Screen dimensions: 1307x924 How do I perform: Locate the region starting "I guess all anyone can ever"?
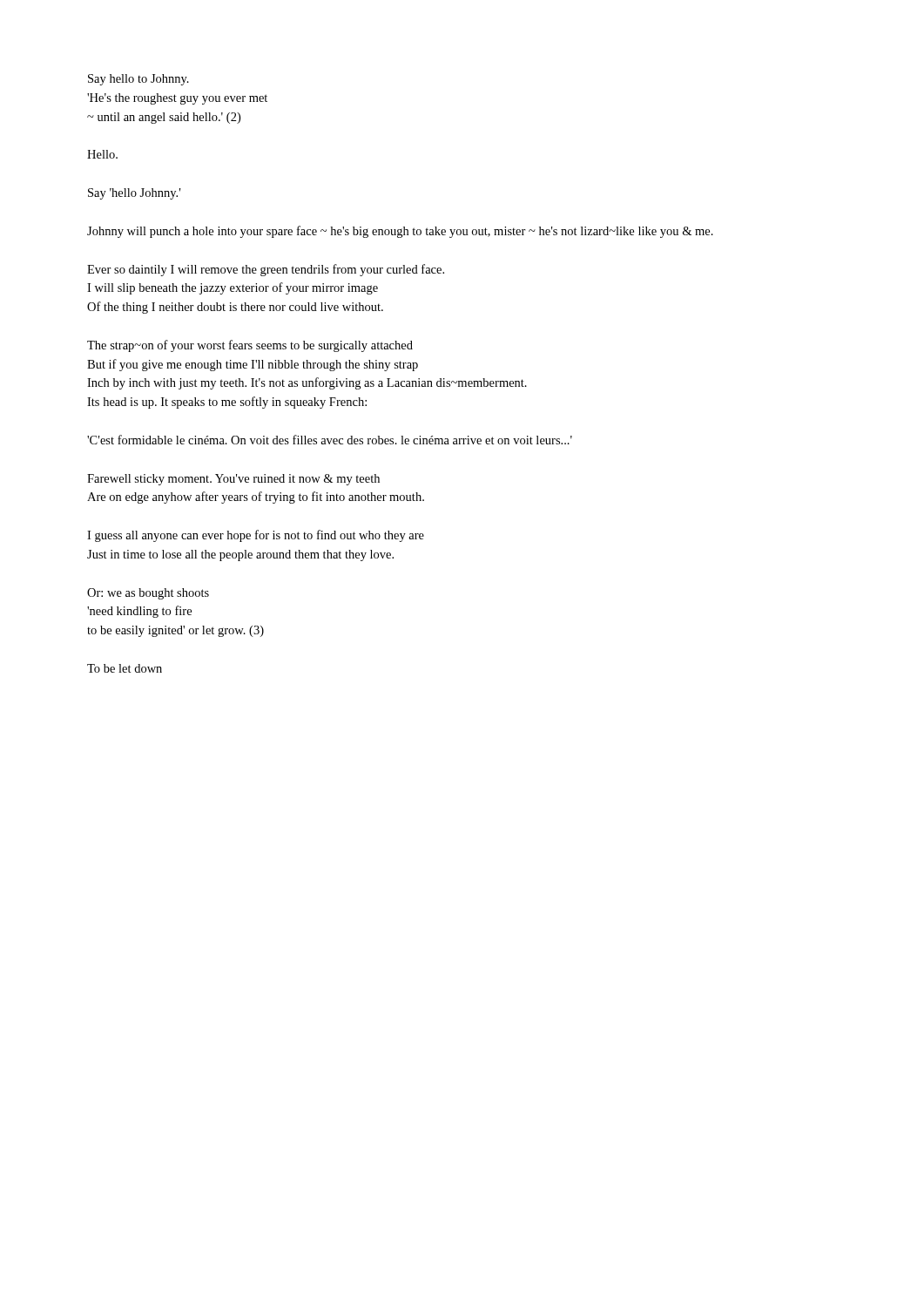(418, 545)
